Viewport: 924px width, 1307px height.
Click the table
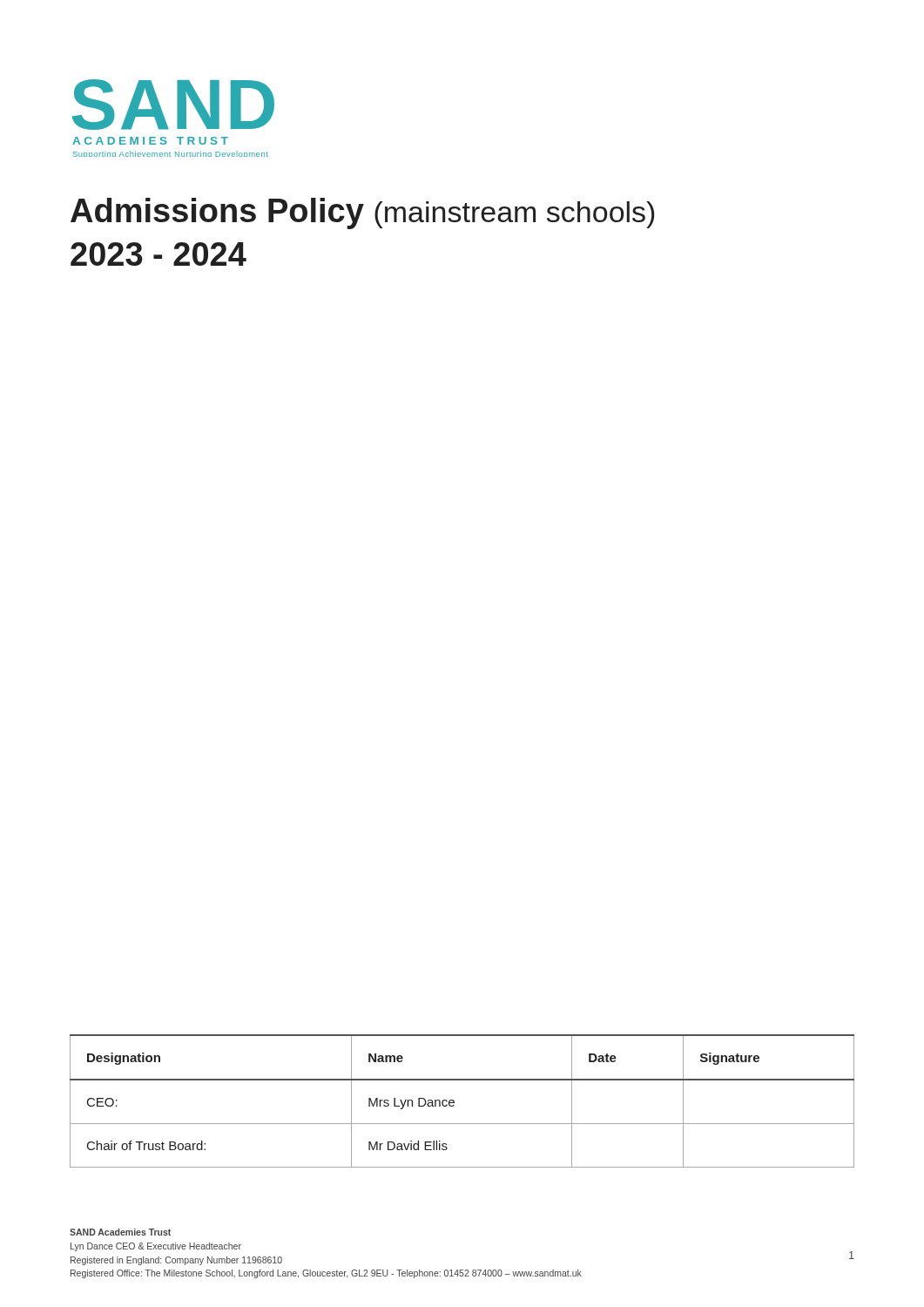462,1101
